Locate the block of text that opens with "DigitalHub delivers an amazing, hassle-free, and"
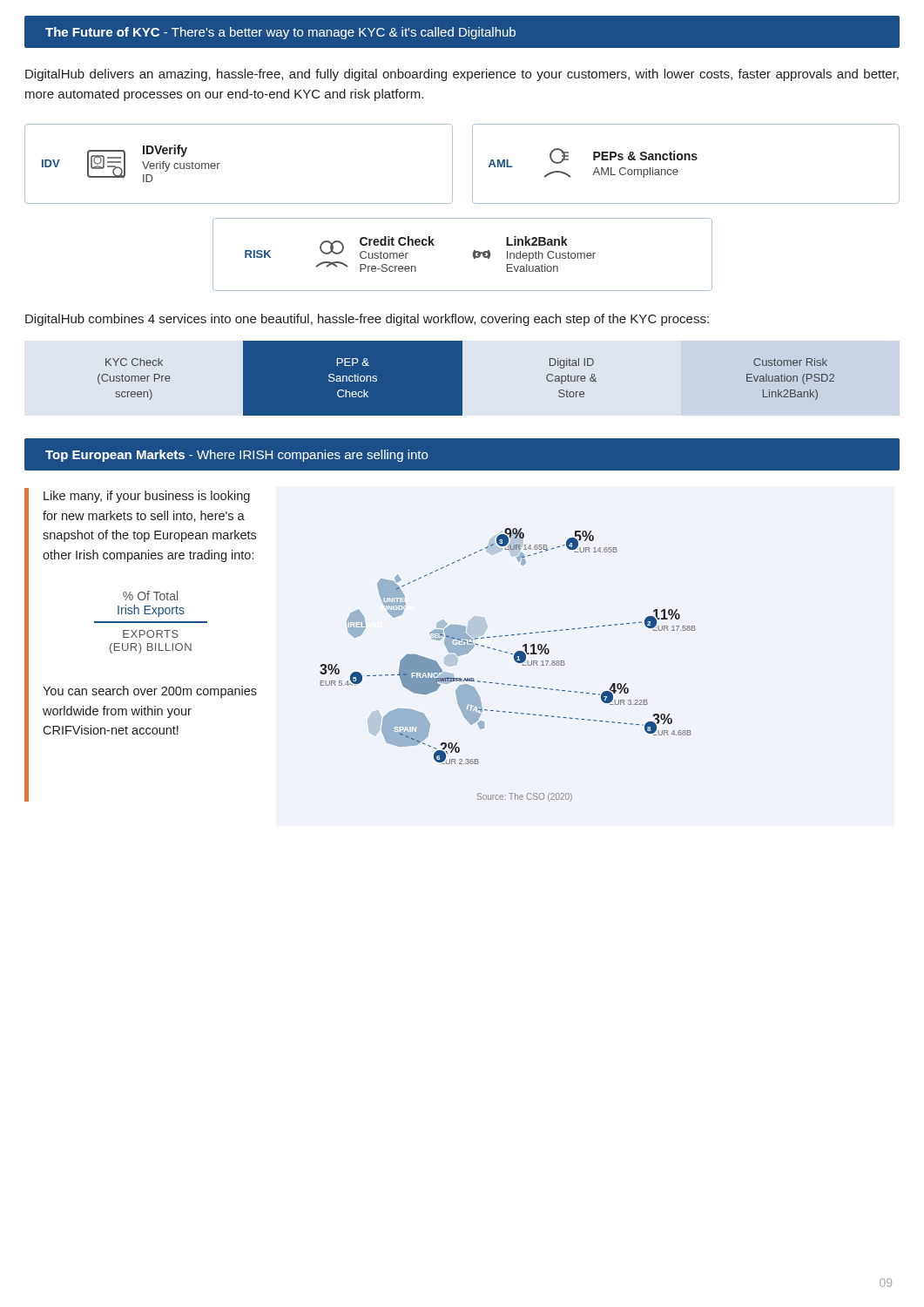 [x=462, y=84]
